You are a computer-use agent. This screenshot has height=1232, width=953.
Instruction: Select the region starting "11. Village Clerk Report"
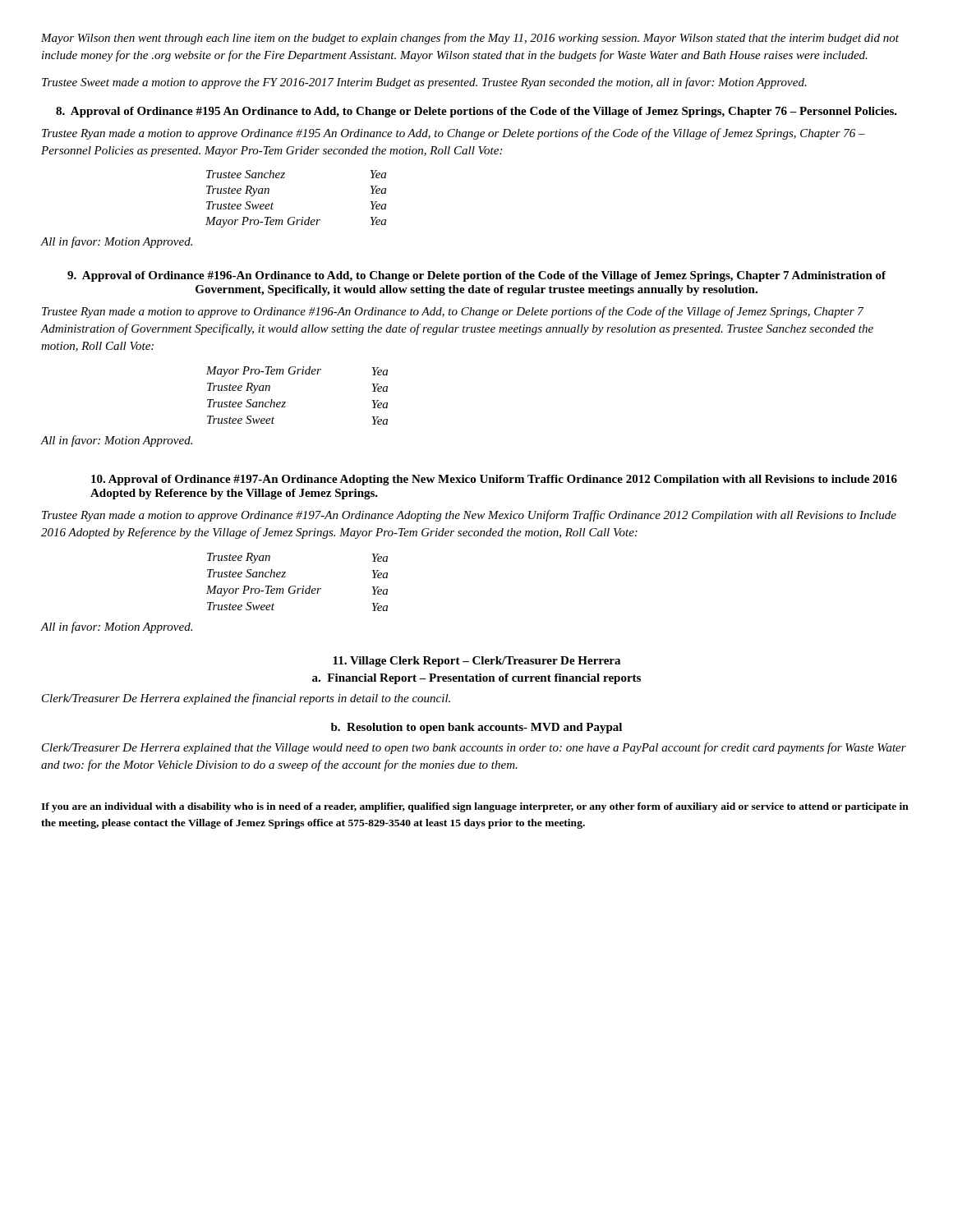click(476, 660)
